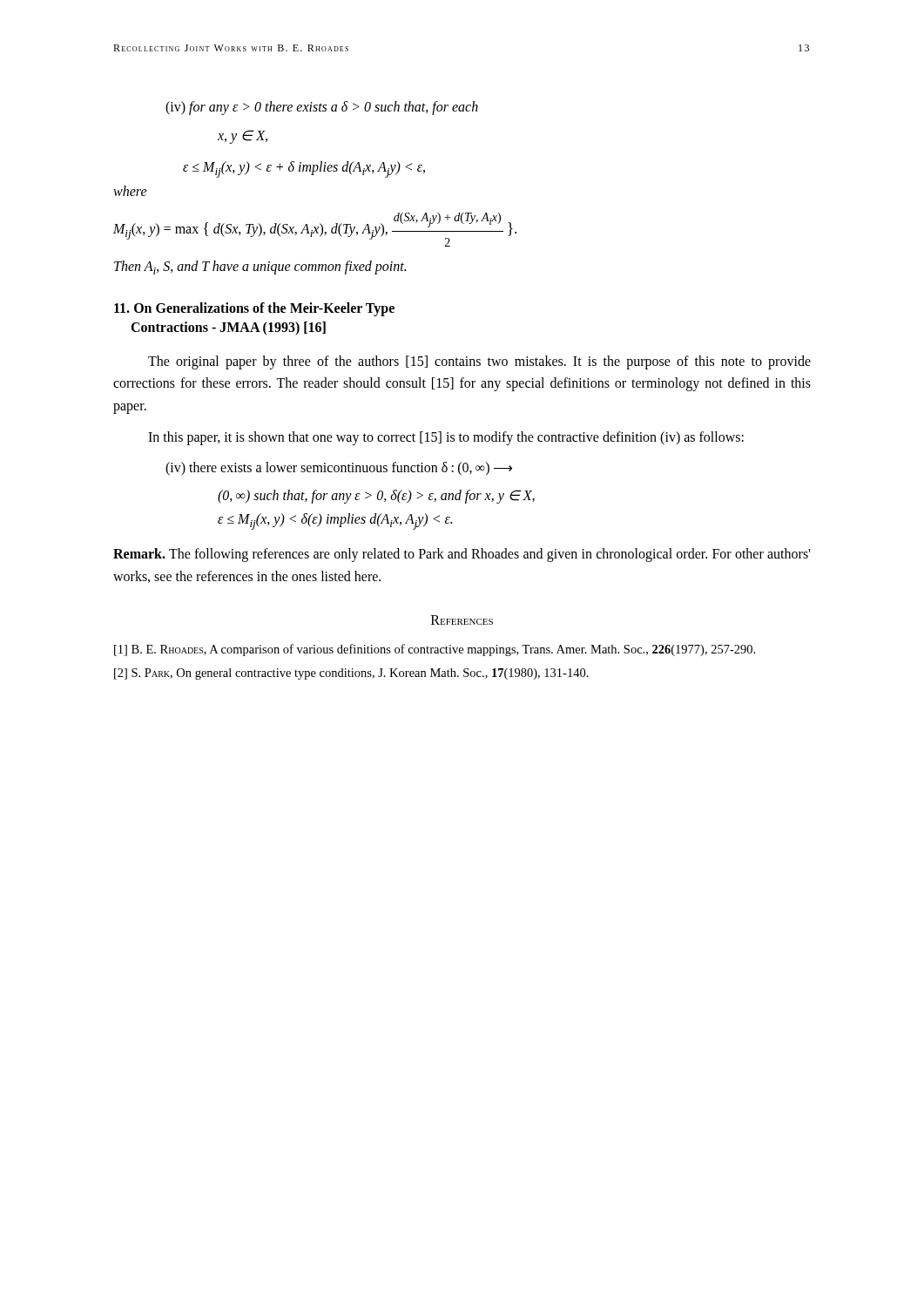Click on the formula with the text "ε ≤ Mij(x, y) < ε +"

coord(304,168)
